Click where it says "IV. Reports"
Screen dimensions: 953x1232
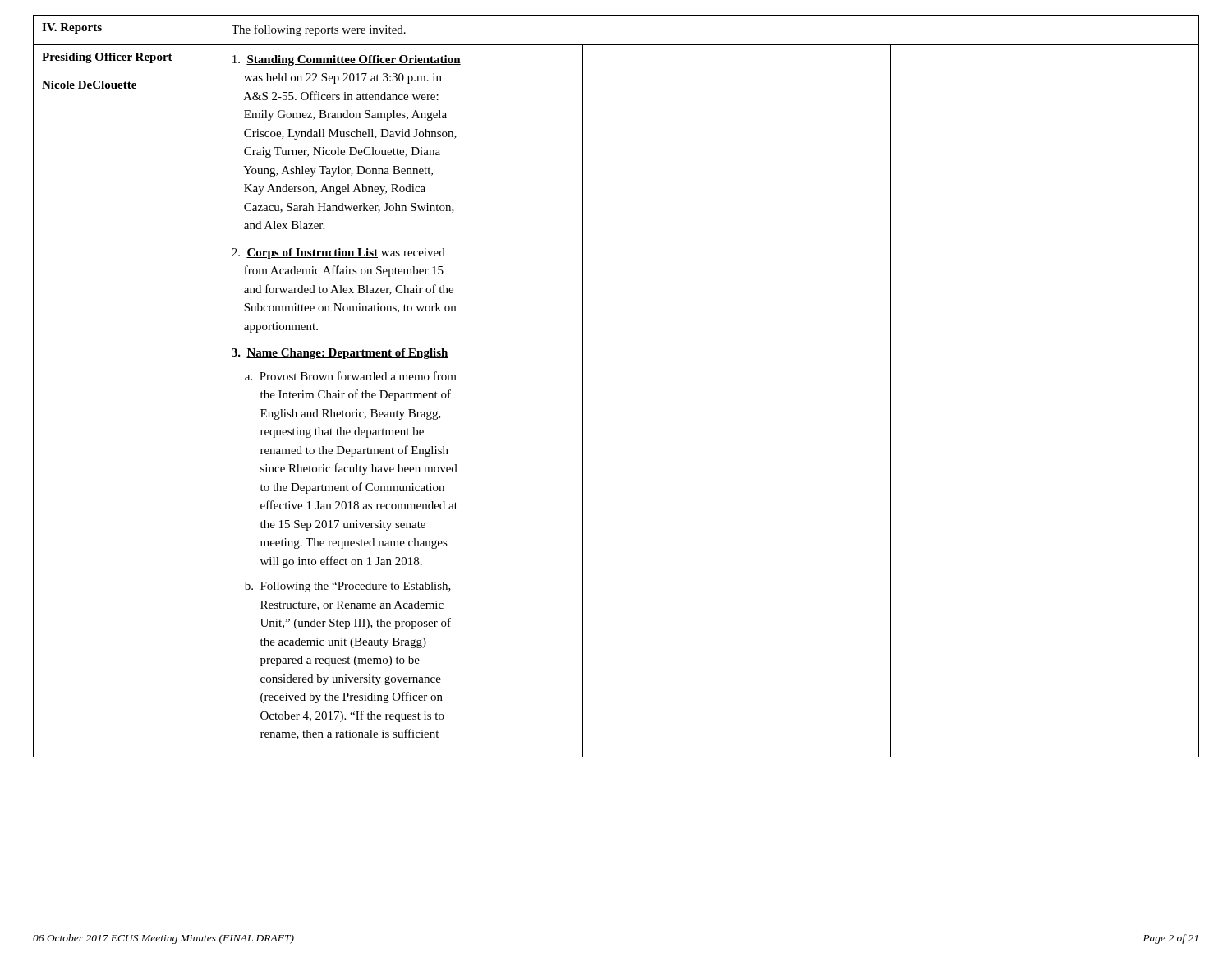pyautogui.click(x=72, y=27)
